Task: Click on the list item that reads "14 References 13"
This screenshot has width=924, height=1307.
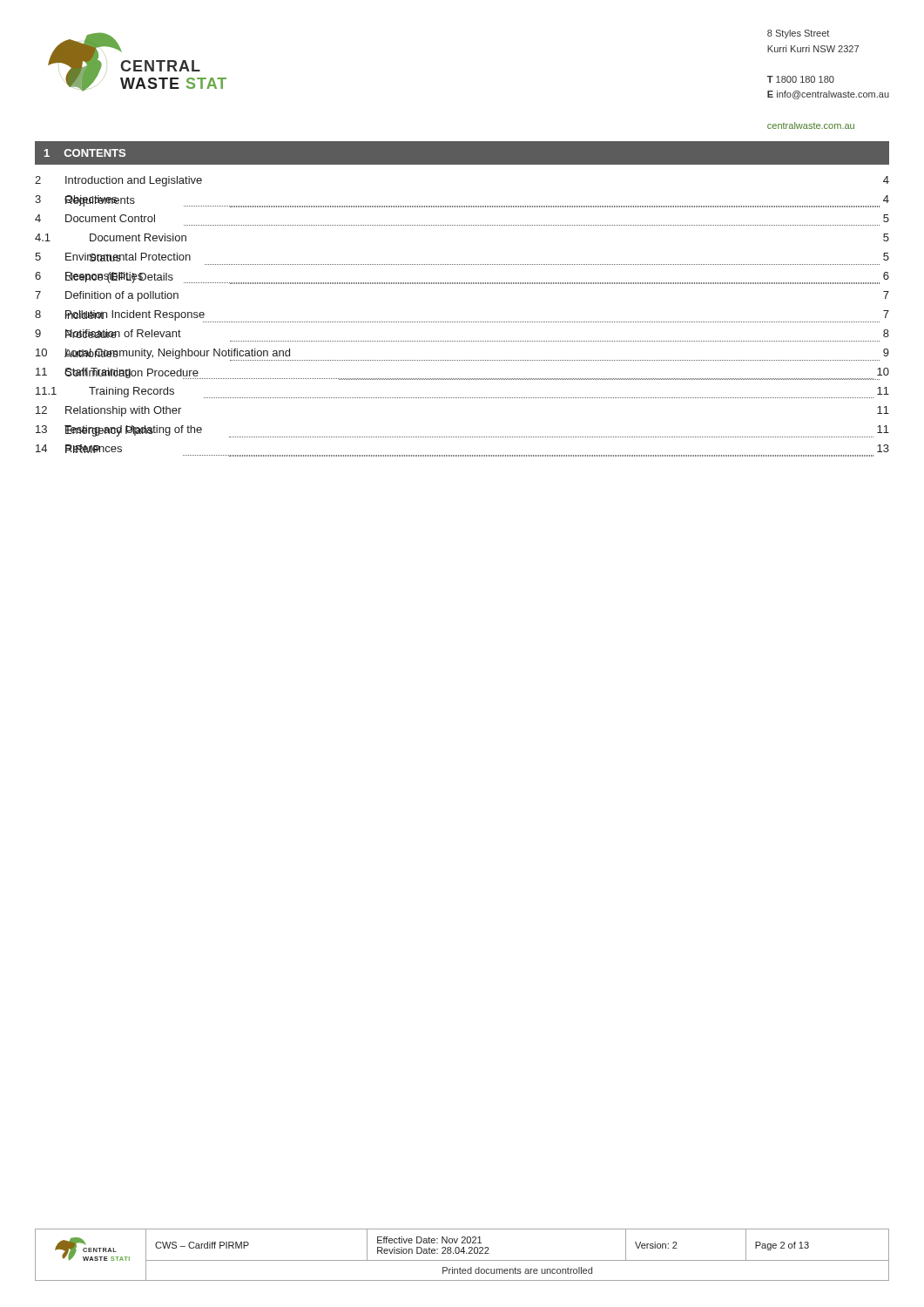Action: [x=462, y=449]
